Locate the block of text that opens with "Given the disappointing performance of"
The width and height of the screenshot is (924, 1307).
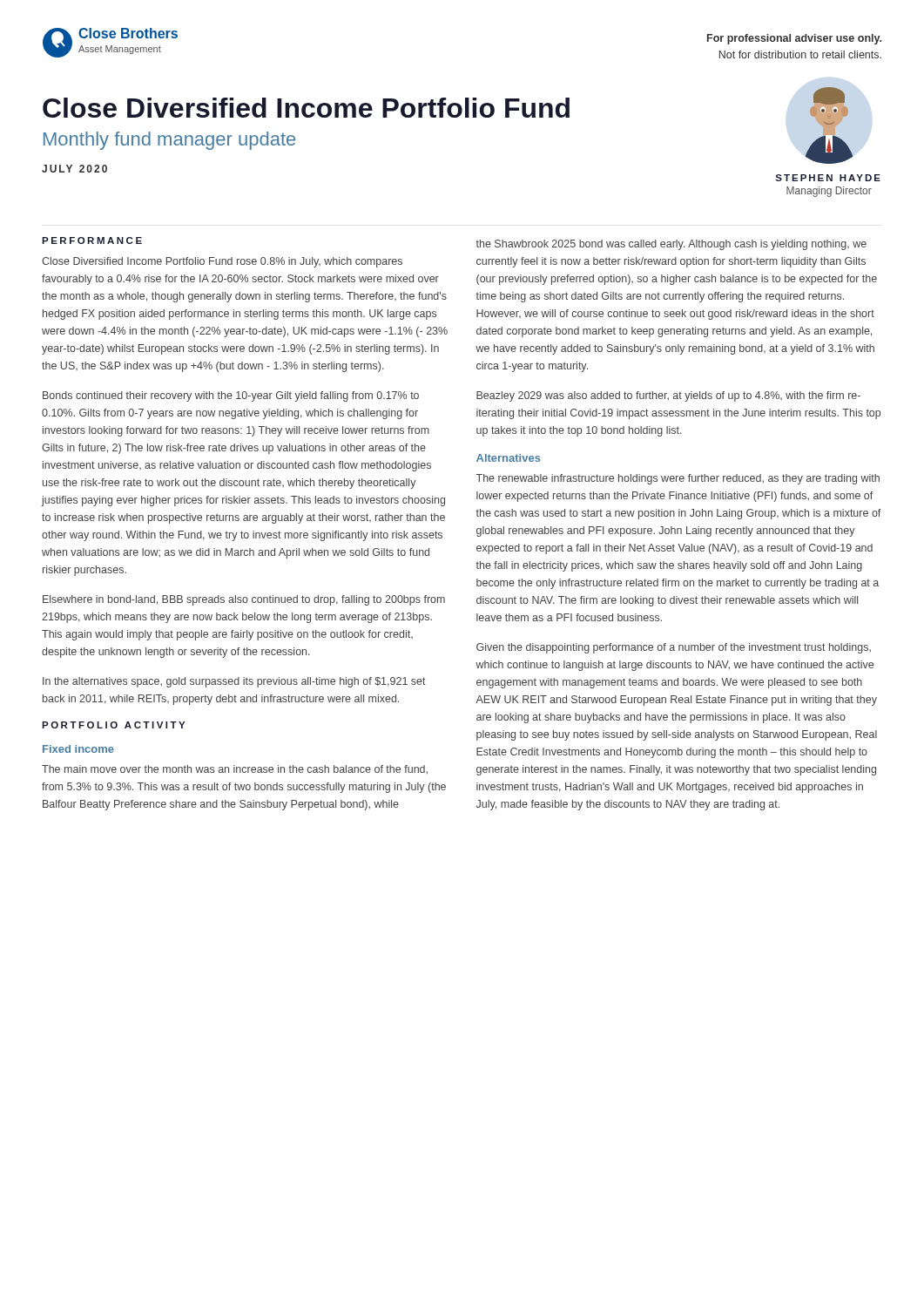pyautogui.click(x=679, y=726)
